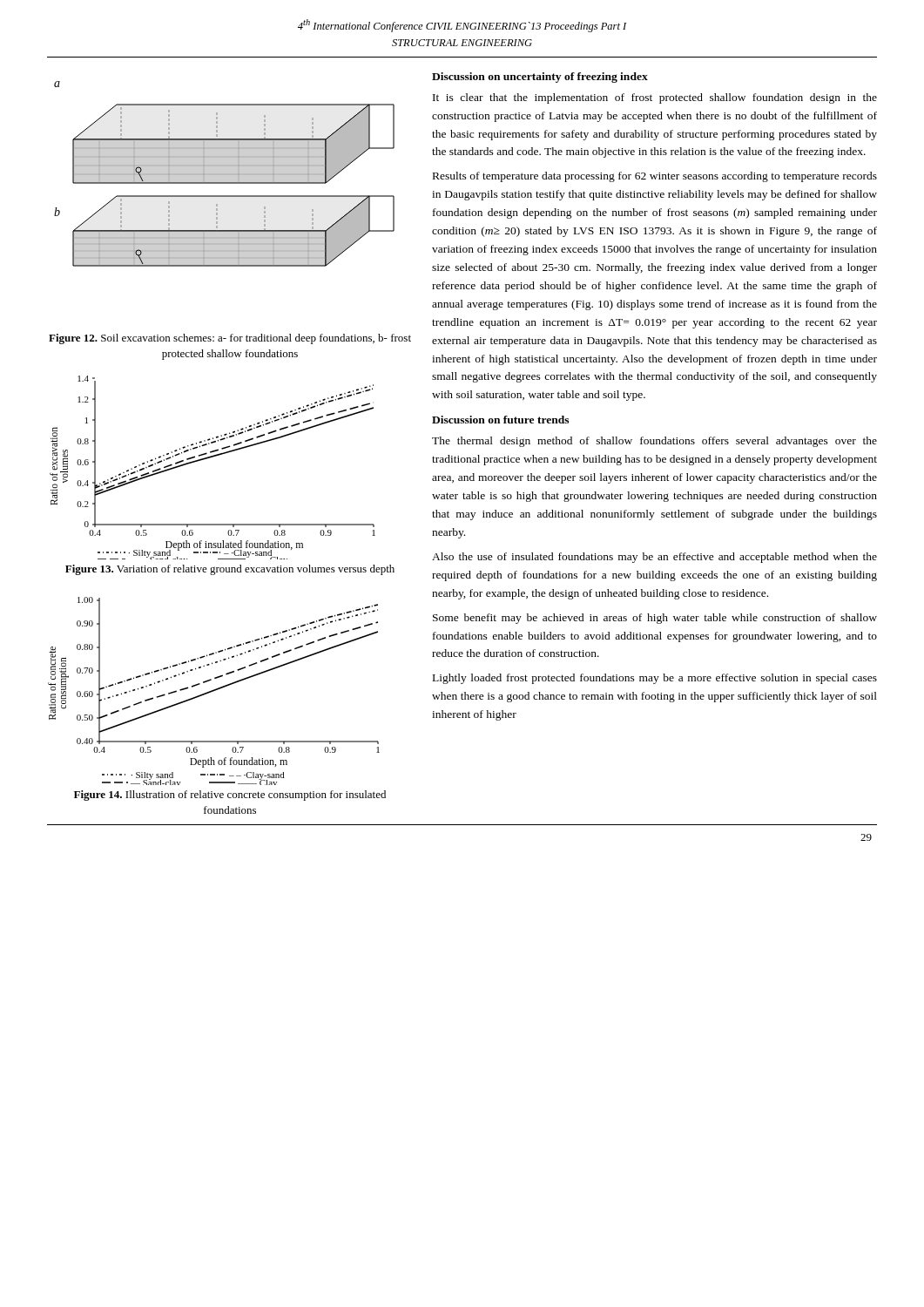The width and height of the screenshot is (924, 1307).
Task: Navigate to the block starting "The thermal design method of shallow"
Action: (x=654, y=486)
